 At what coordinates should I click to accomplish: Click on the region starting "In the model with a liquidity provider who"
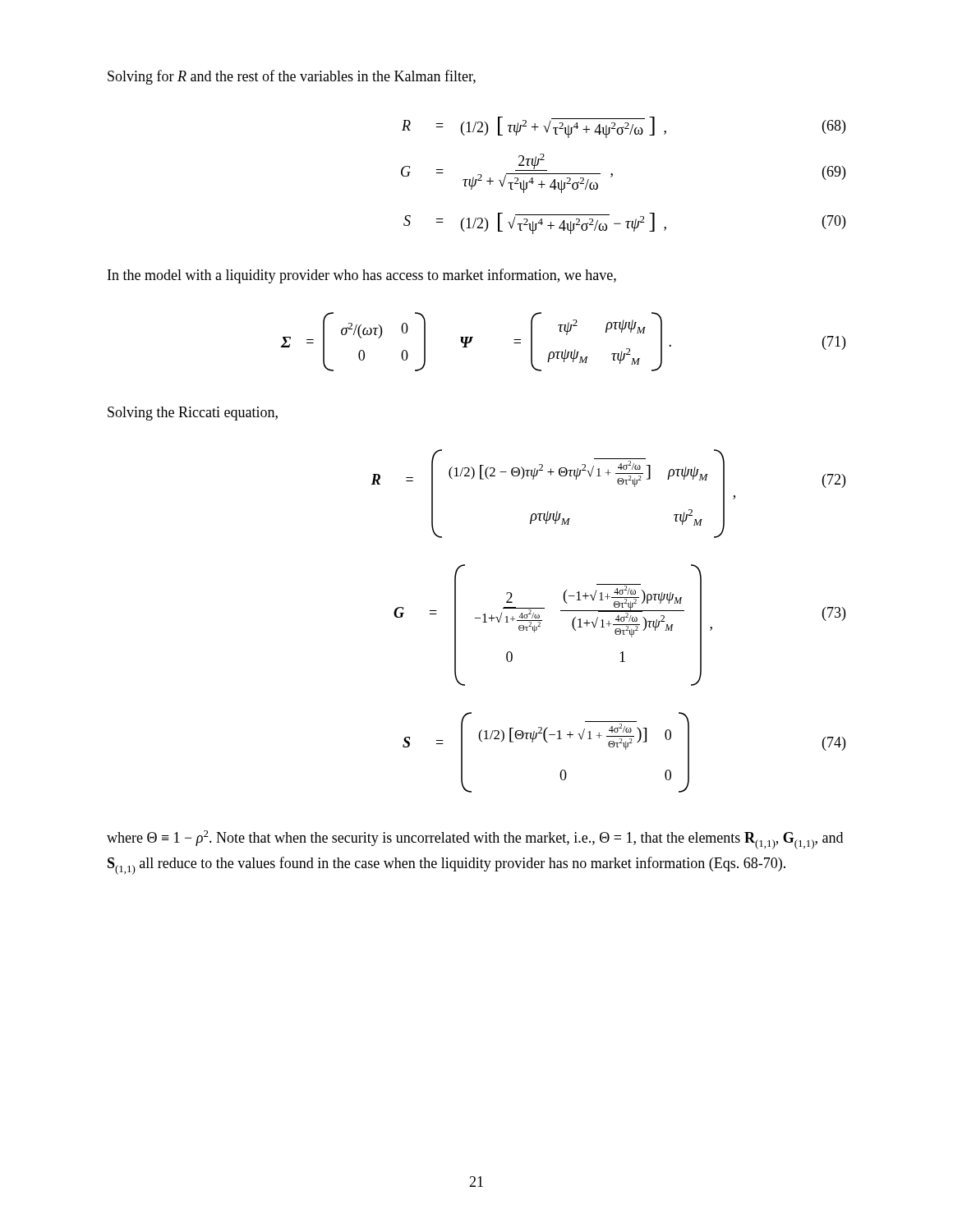point(362,275)
